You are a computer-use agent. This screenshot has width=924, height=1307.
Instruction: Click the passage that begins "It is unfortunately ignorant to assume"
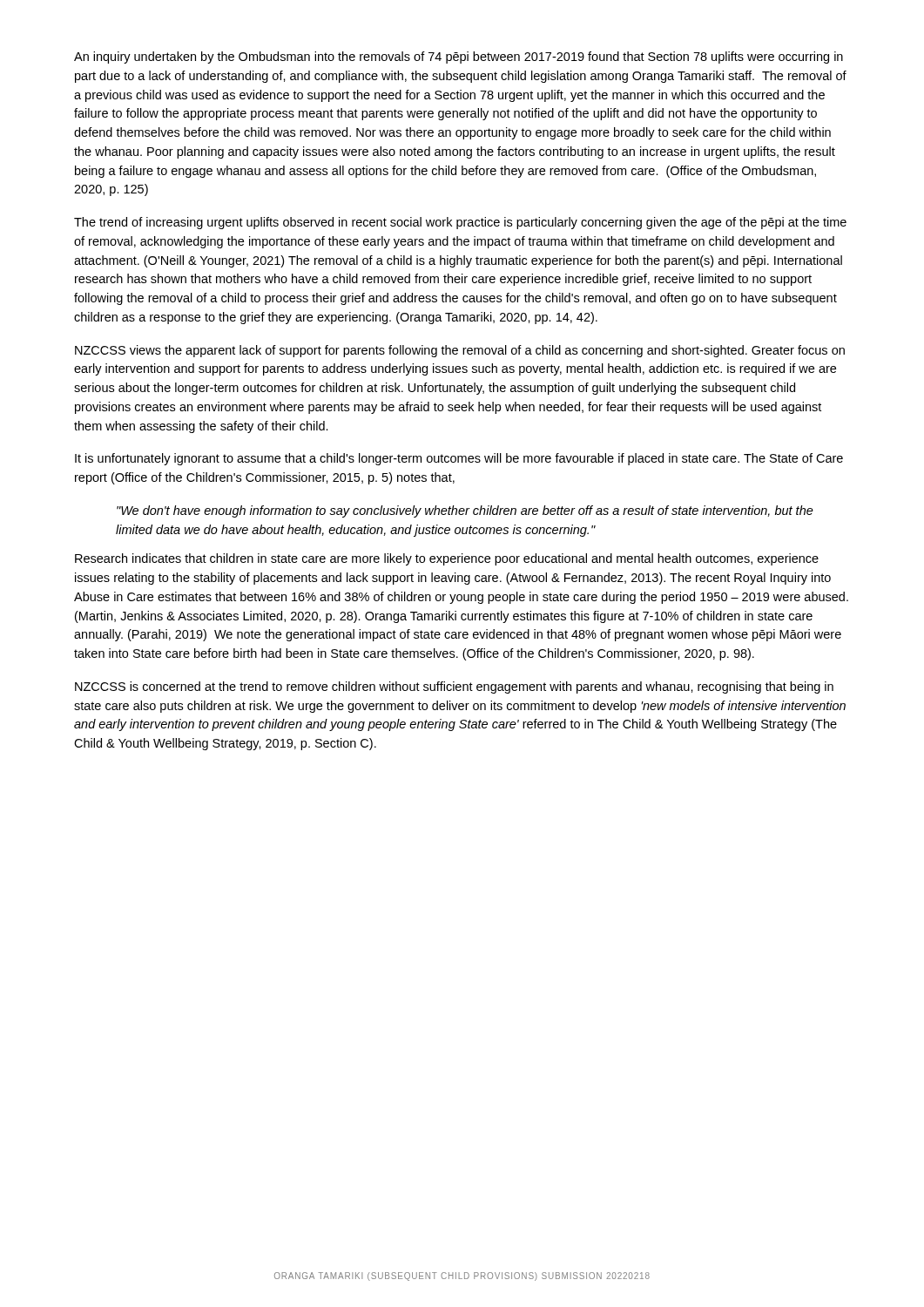coord(459,468)
